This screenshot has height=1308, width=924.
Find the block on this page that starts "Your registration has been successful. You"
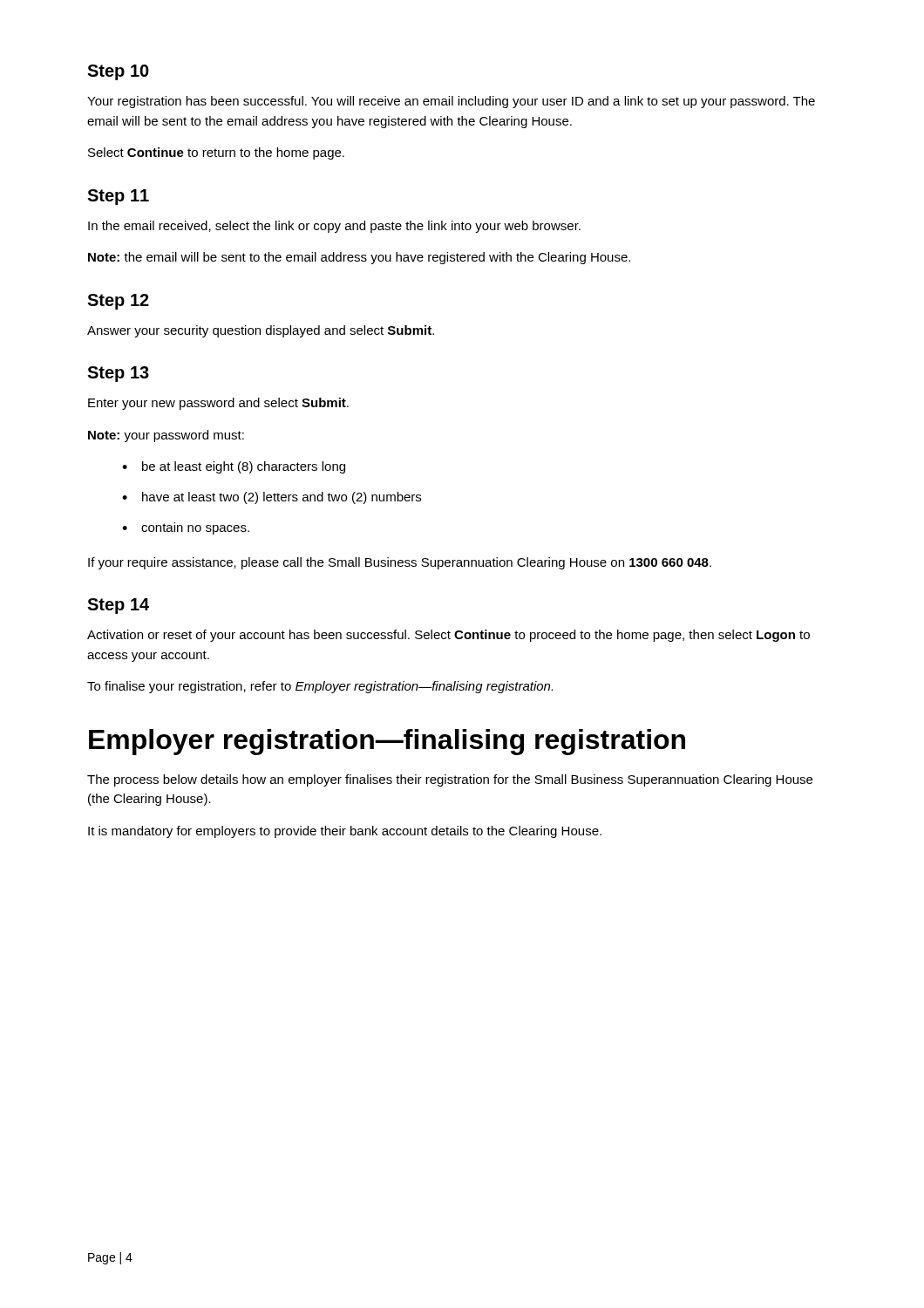point(451,111)
